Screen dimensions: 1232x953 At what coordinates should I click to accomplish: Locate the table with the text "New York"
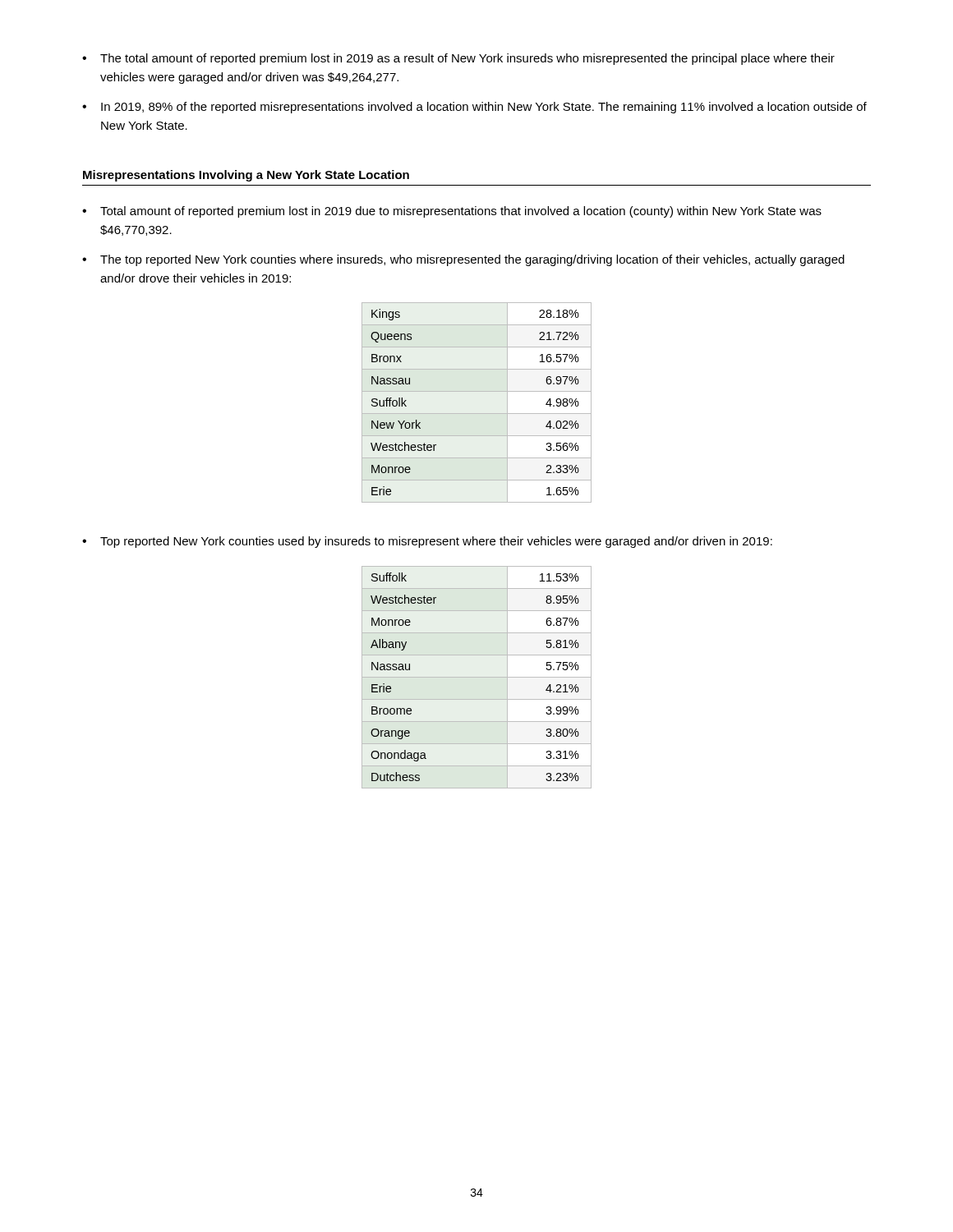coord(476,402)
